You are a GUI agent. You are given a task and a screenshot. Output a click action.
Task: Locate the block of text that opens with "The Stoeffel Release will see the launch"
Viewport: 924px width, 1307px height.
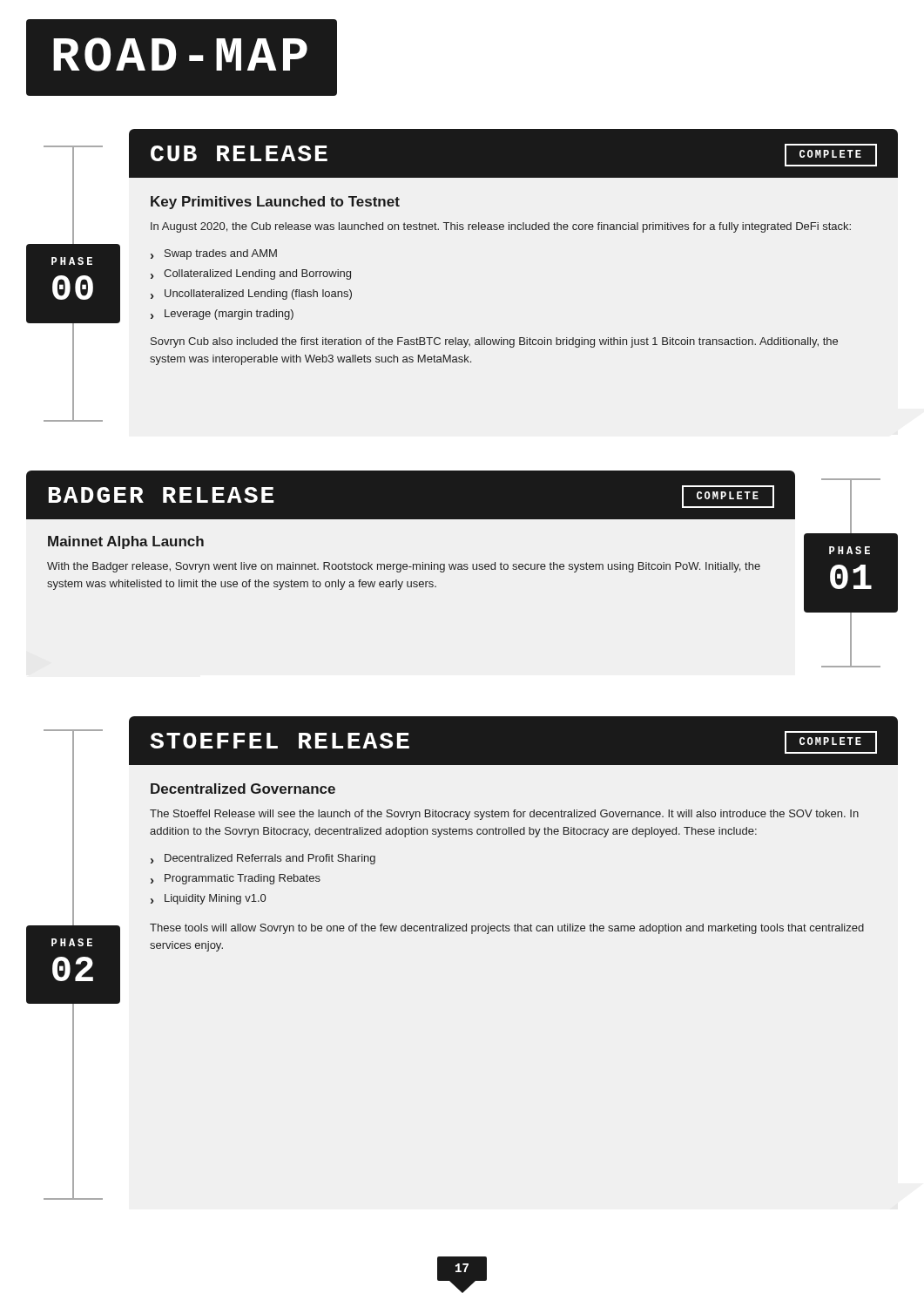click(x=504, y=822)
